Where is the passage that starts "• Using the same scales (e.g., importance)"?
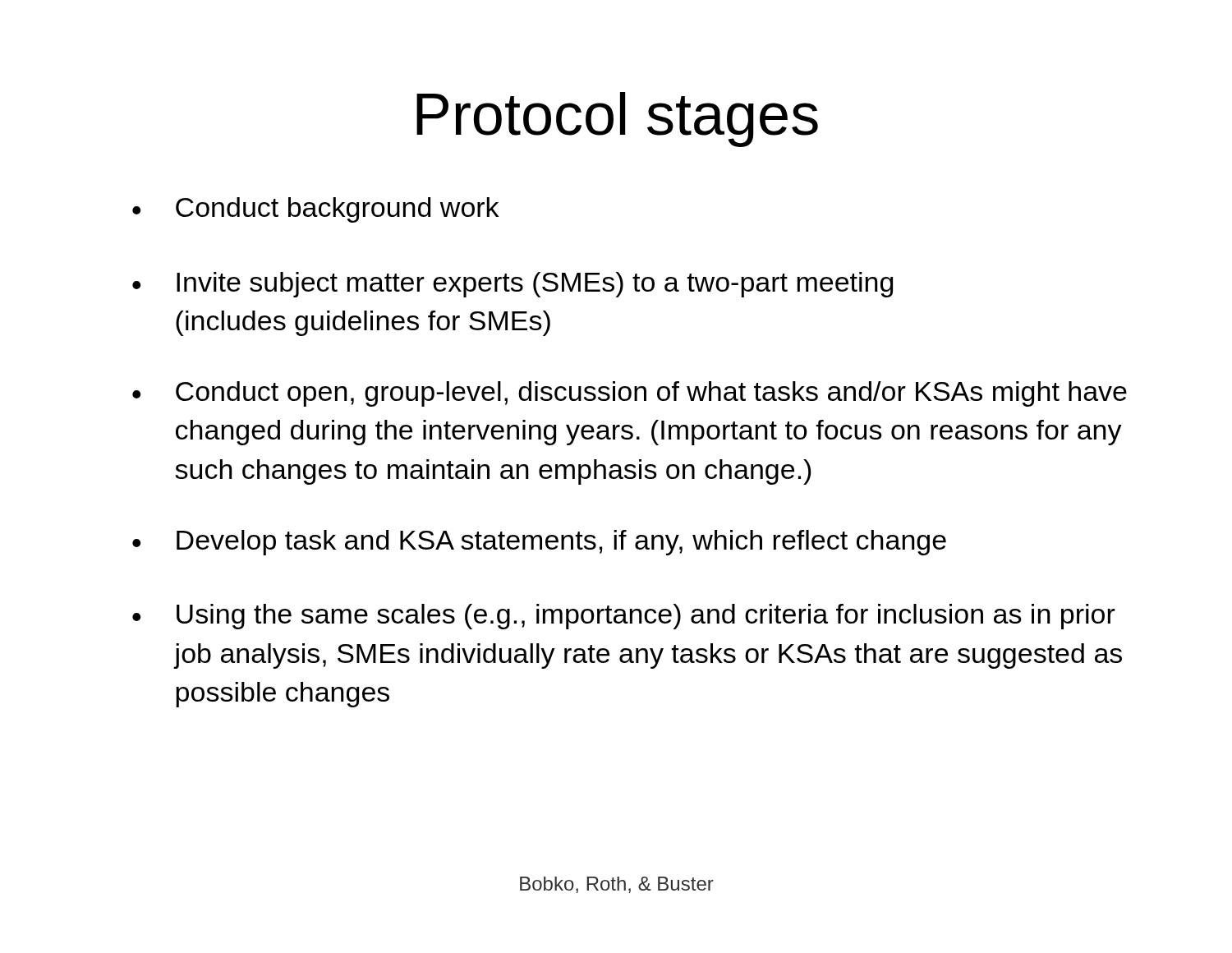 [x=641, y=653]
